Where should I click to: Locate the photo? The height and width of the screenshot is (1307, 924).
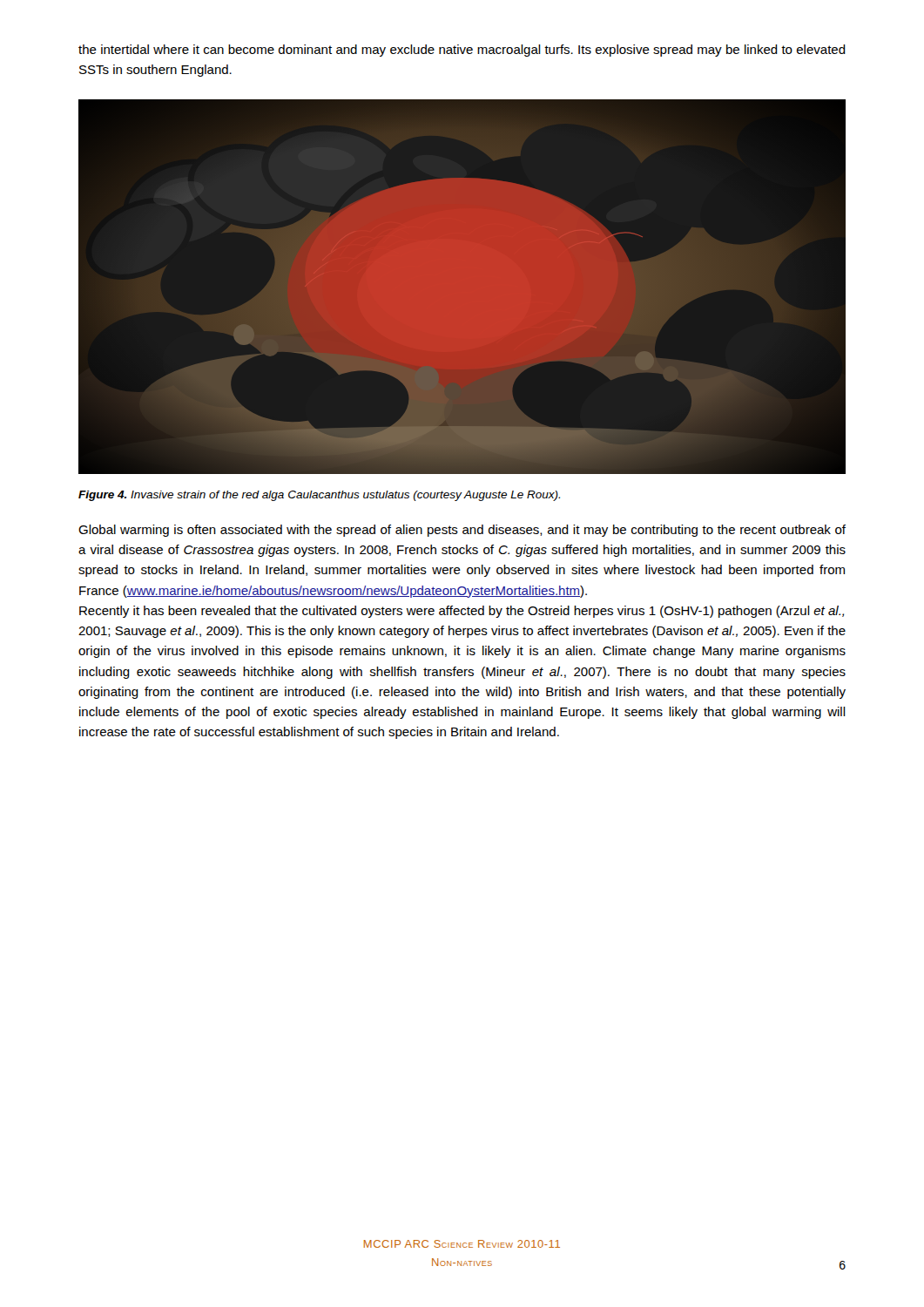462,286
